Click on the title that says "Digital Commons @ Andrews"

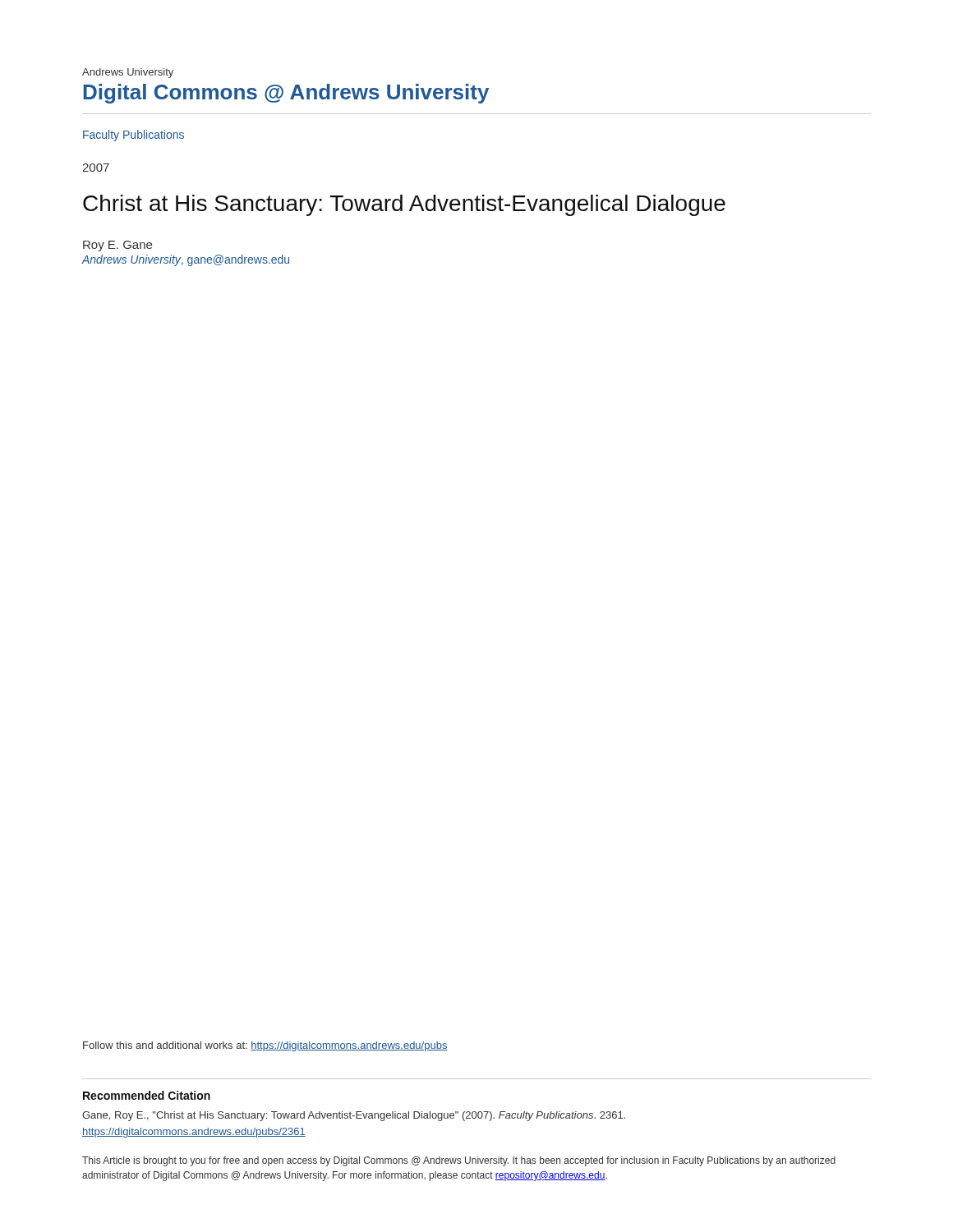(x=286, y=92)
